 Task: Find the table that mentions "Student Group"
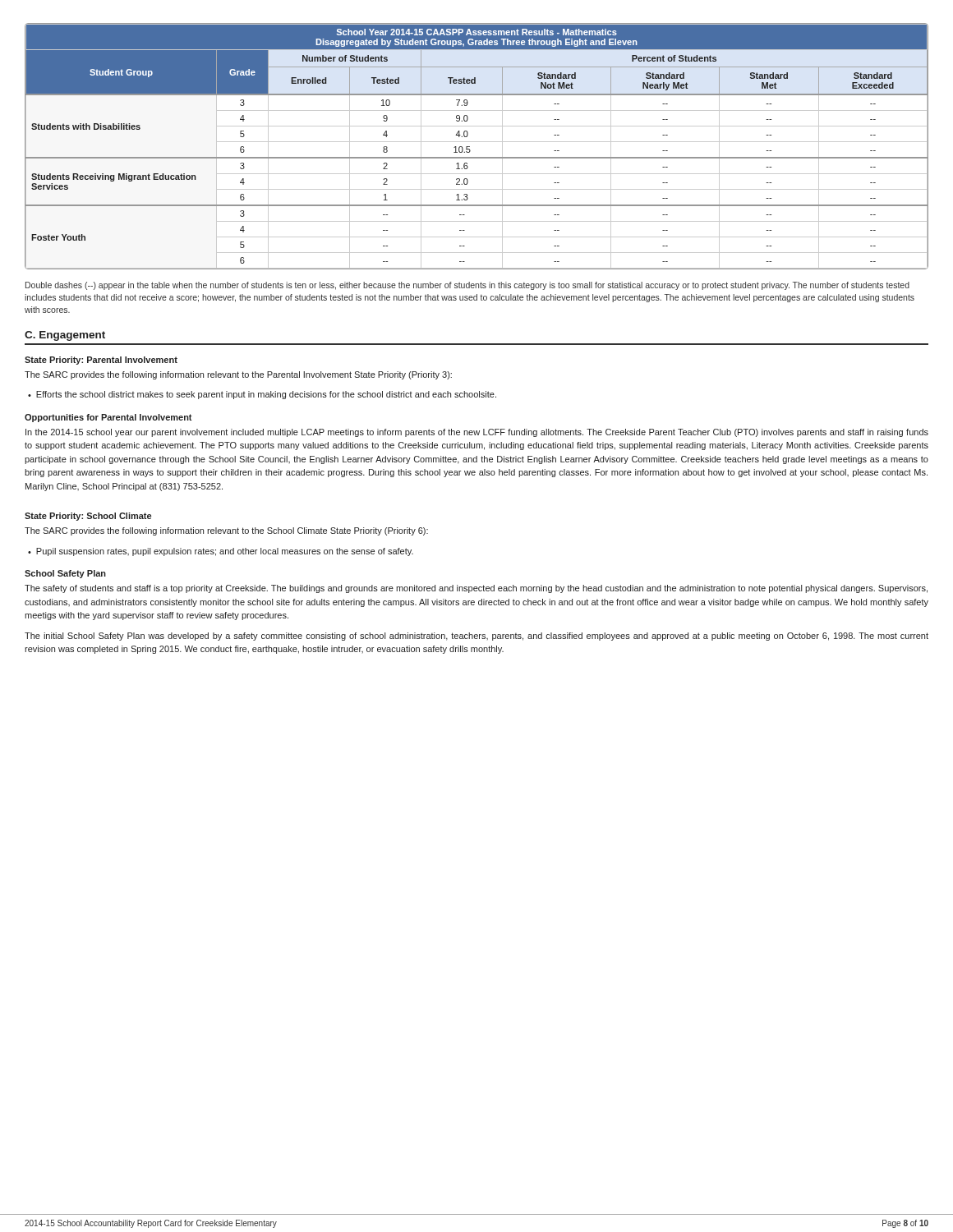tap(476, 146)
